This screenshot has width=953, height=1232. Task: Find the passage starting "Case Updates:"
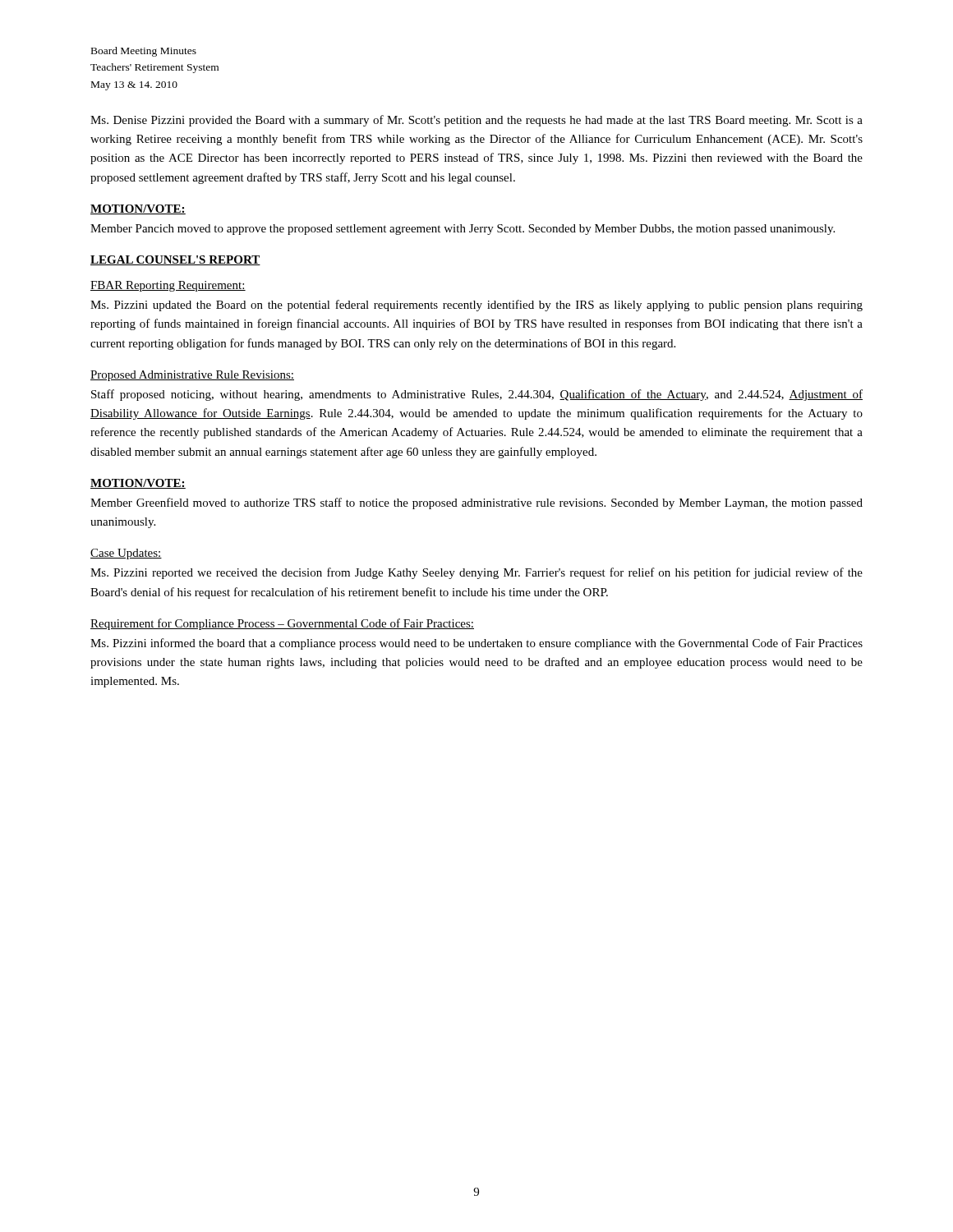126,553
